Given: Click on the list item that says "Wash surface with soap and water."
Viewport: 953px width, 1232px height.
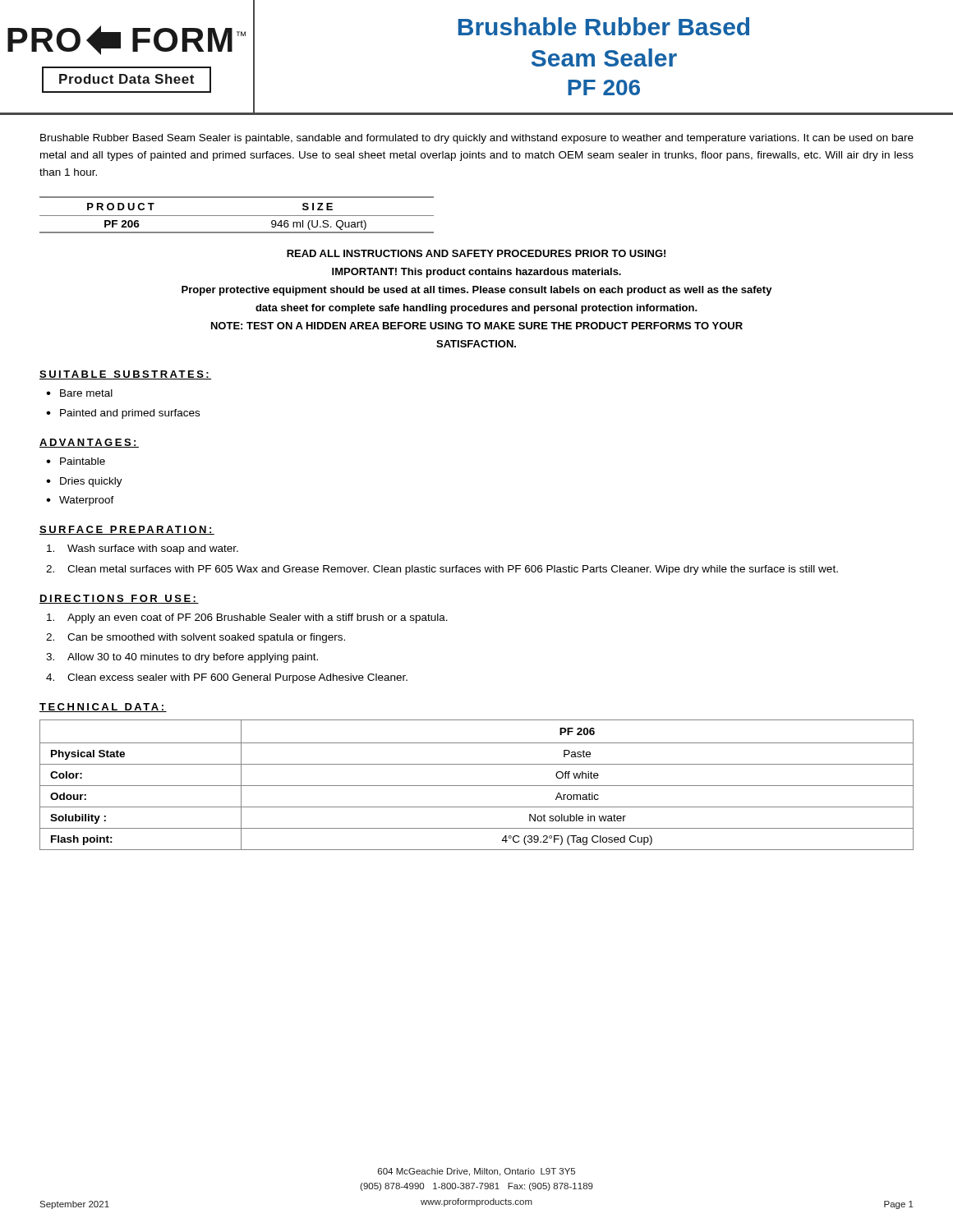Looking at the screenshot, I should pyautogui.click(x=142, y=549).
